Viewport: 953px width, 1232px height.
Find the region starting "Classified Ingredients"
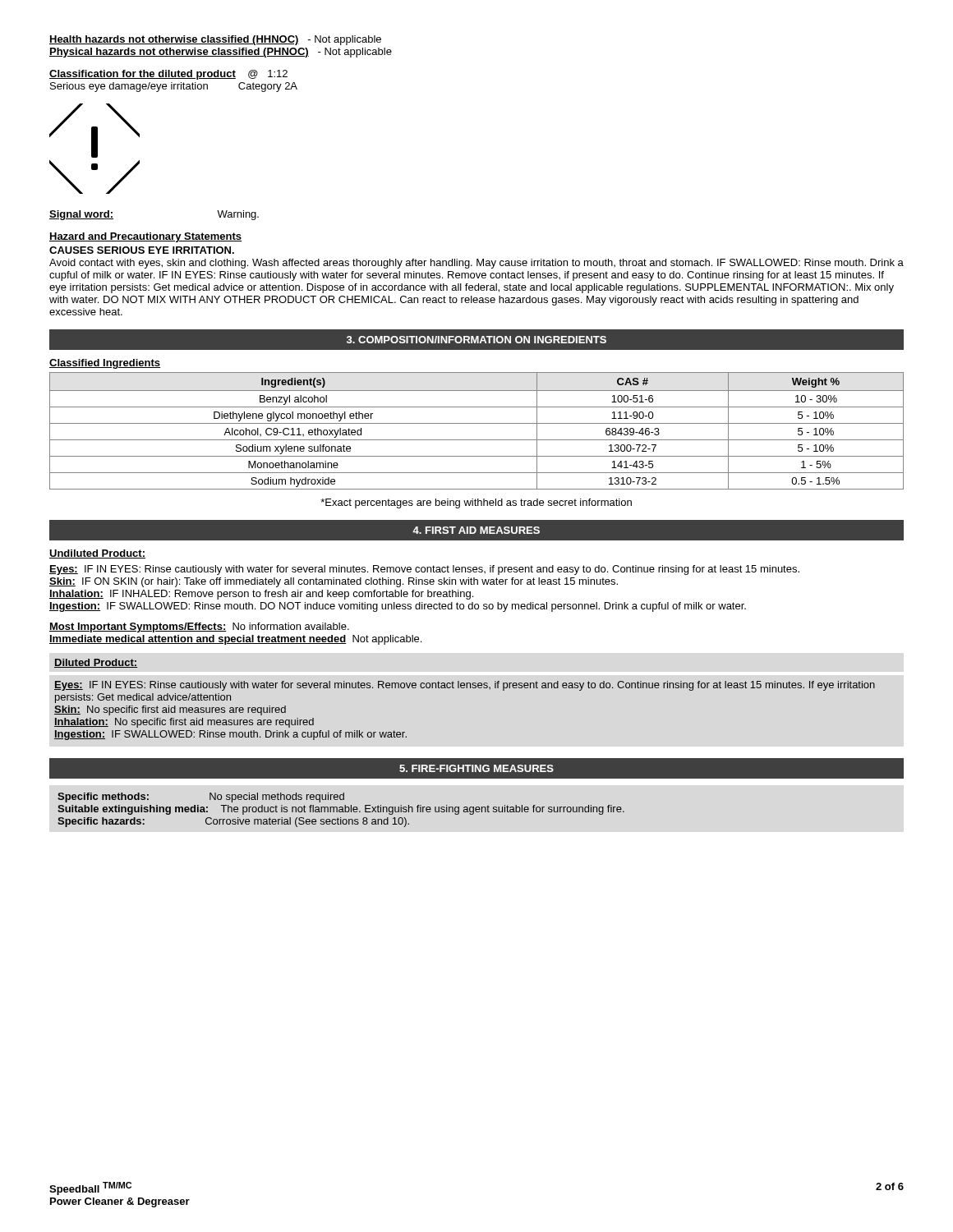105,363
